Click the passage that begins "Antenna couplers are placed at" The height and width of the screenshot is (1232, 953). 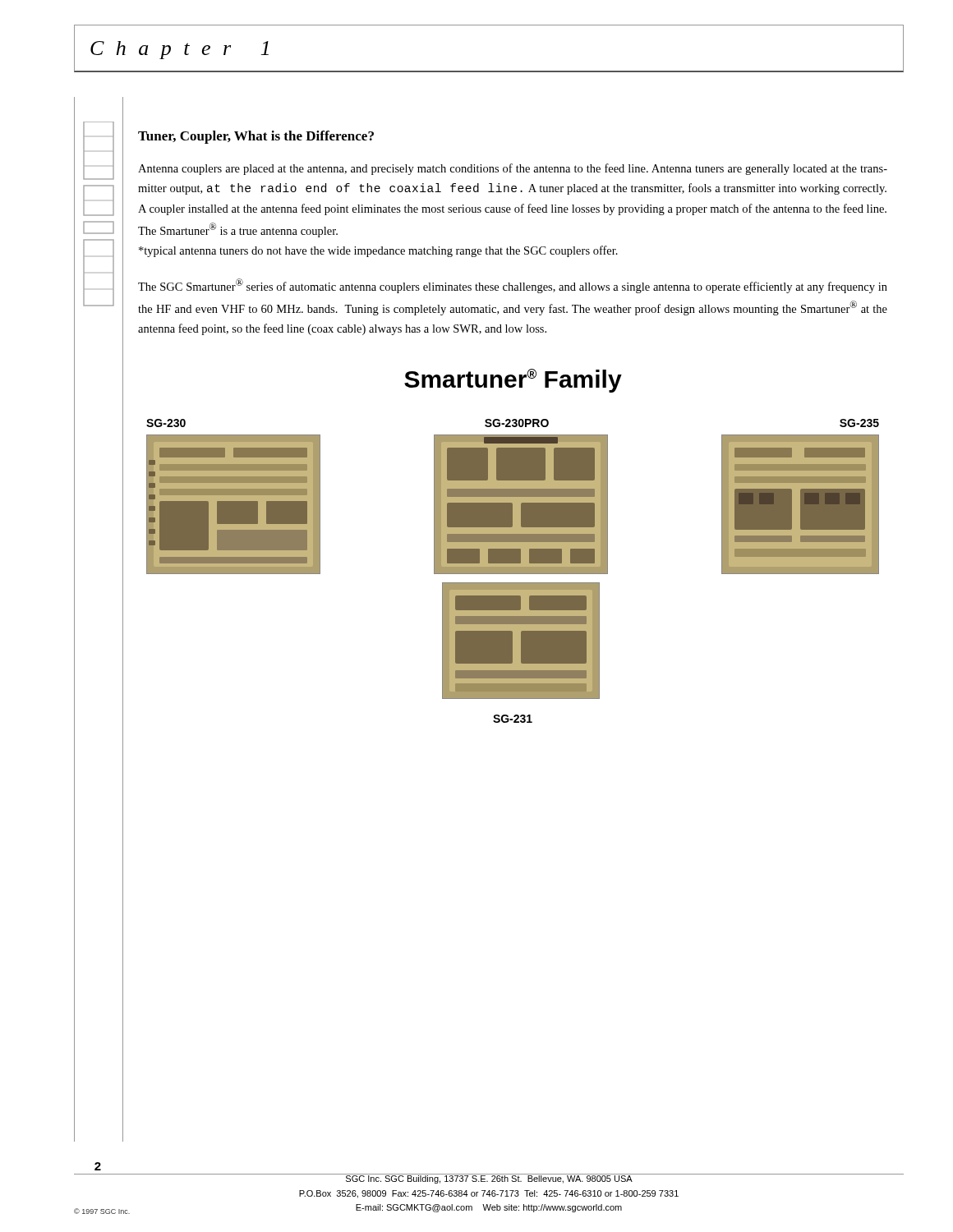513,209
